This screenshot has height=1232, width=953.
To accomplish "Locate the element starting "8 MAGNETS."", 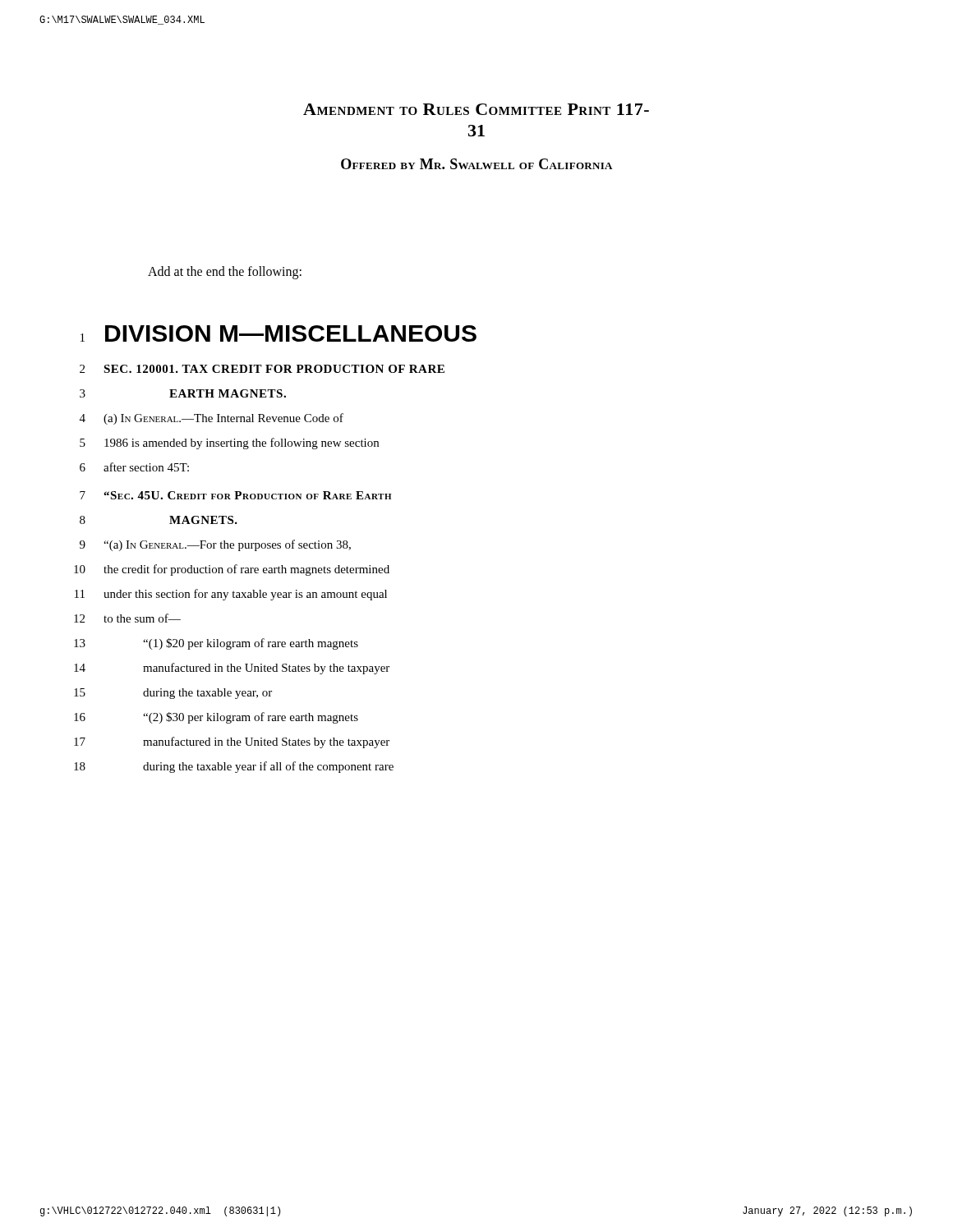I will click(83, 519).
